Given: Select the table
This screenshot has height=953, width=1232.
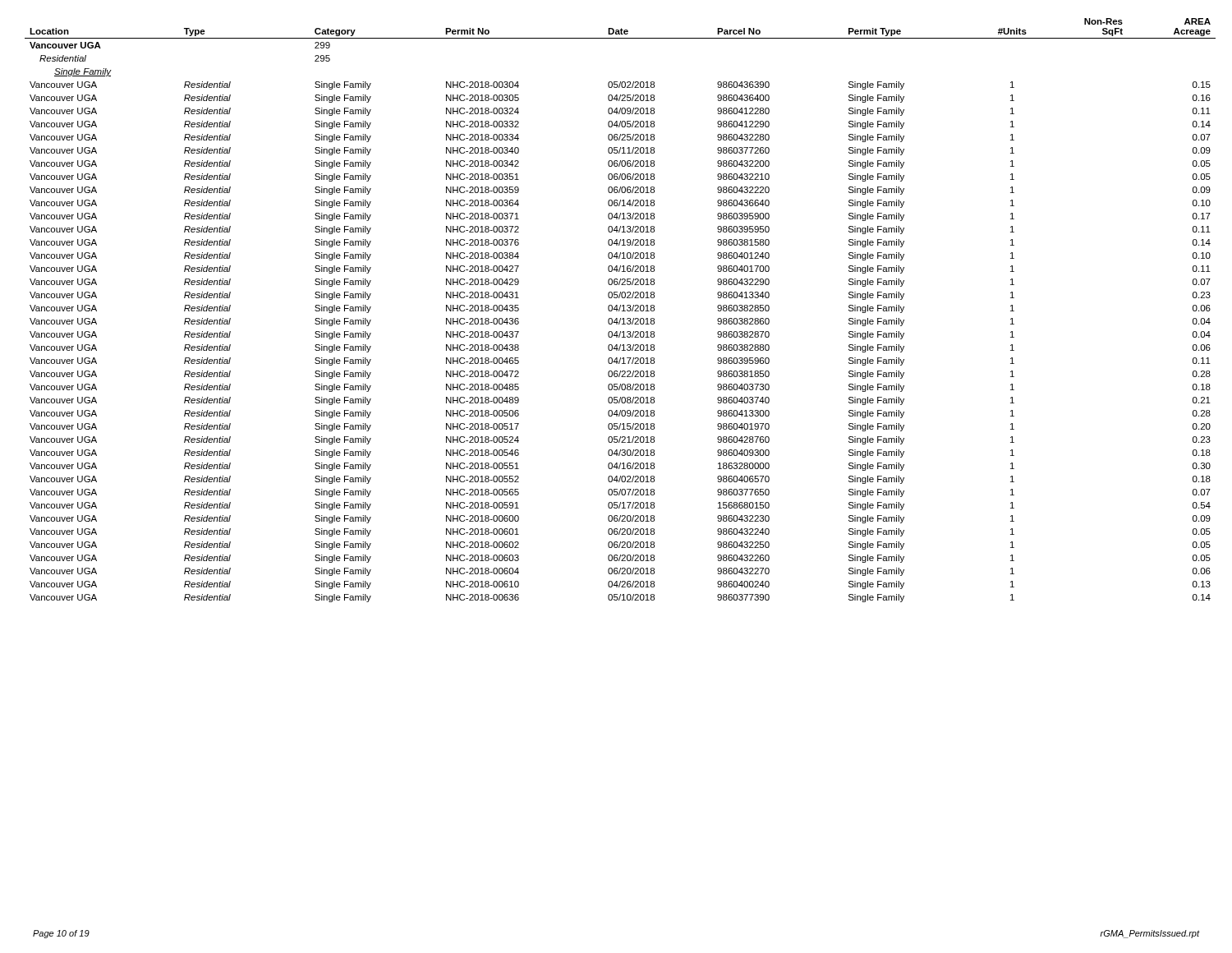Looking at the screenshot, I should 620,309.
